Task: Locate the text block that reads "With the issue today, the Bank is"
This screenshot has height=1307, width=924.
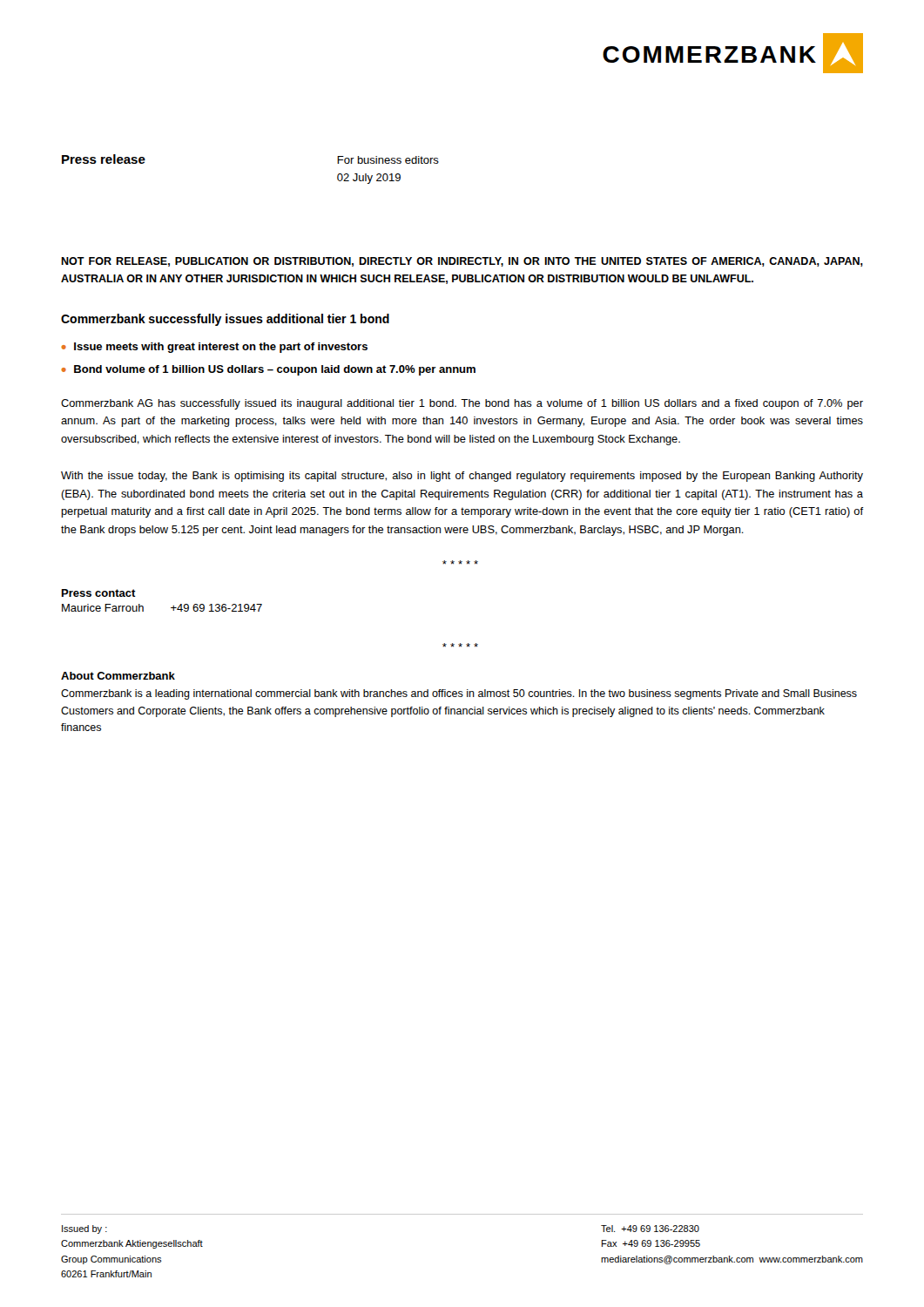Action: coord(462,502)
